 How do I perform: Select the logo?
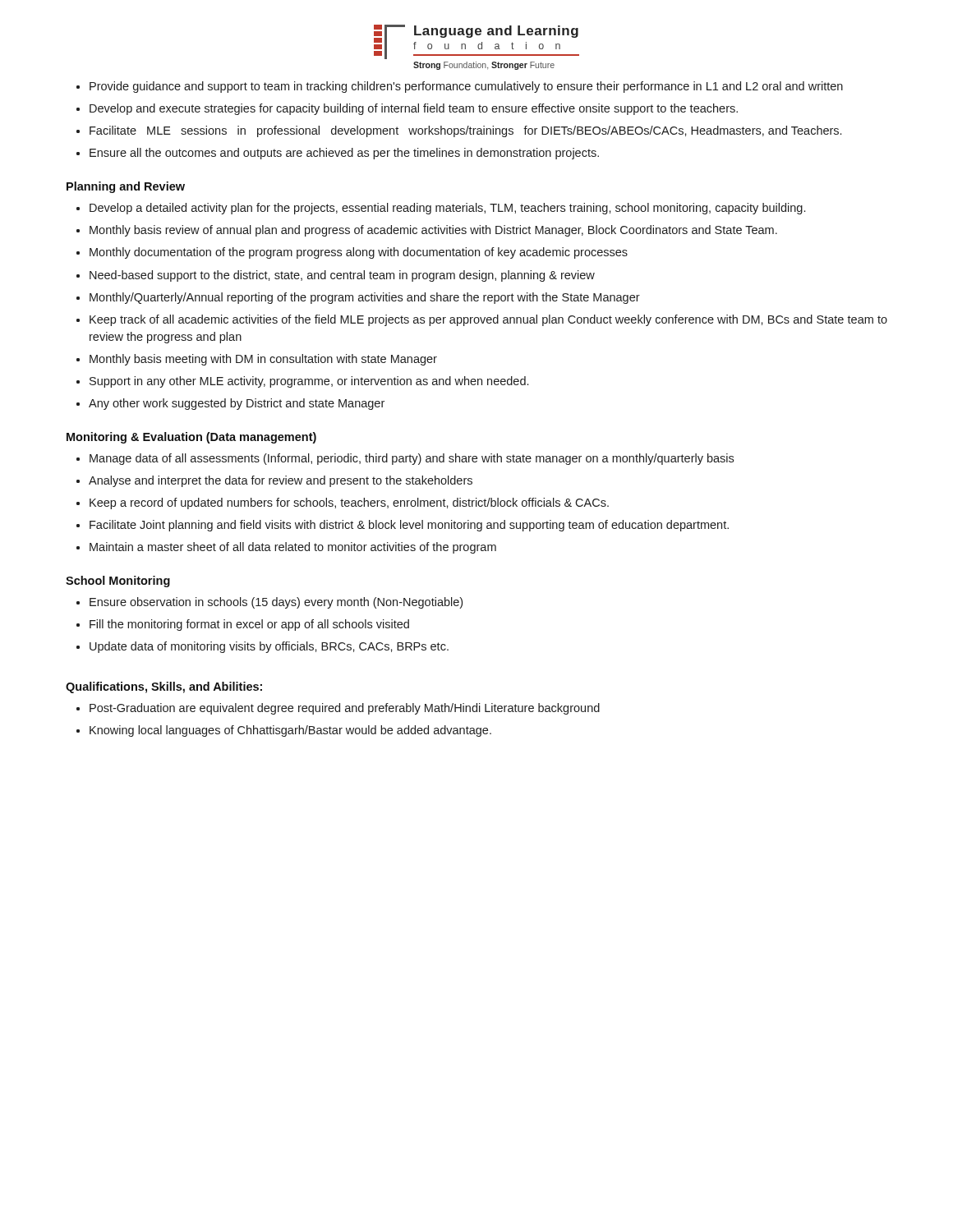[476, 39]
